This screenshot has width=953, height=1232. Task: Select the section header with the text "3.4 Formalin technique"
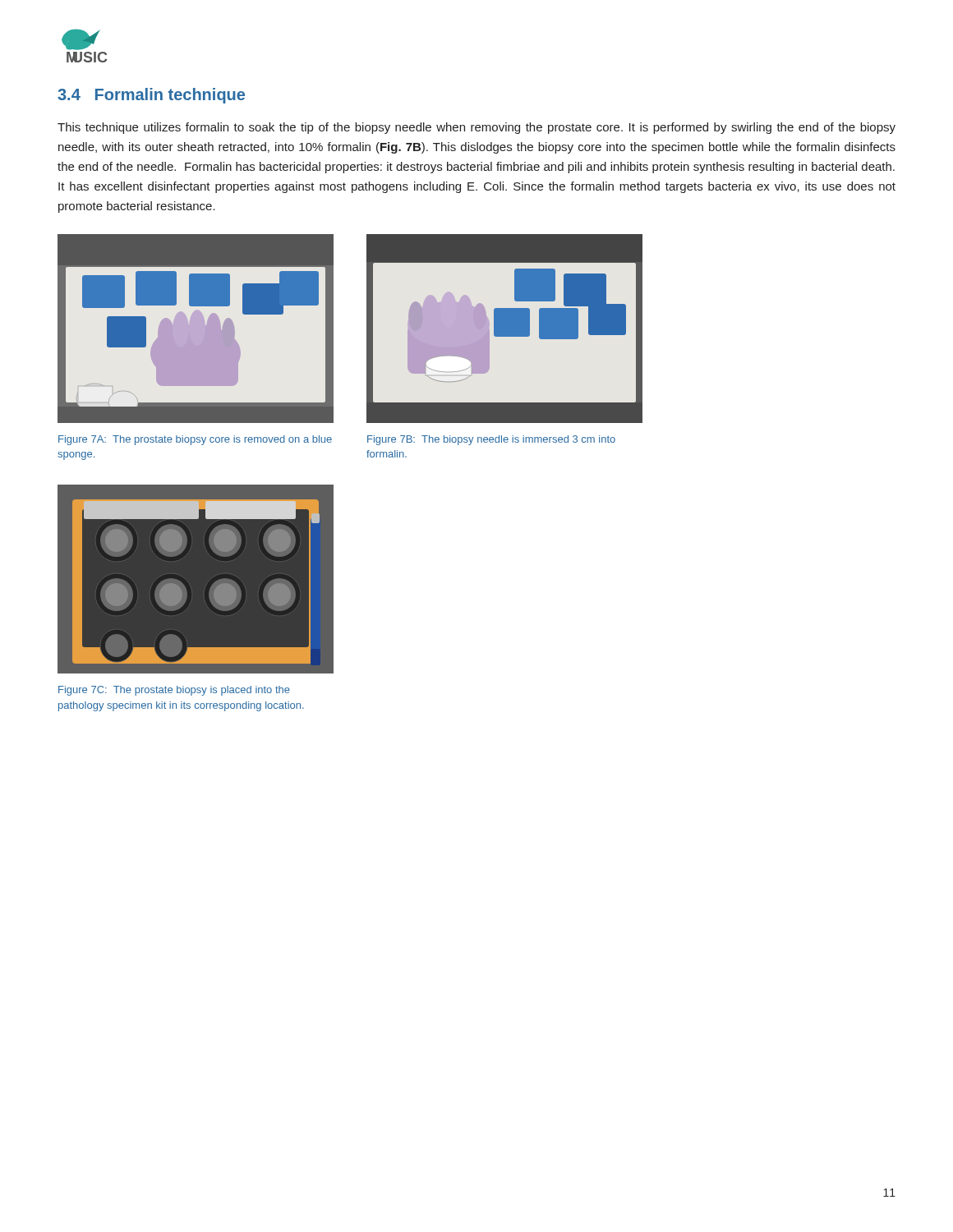click(152, 94)
